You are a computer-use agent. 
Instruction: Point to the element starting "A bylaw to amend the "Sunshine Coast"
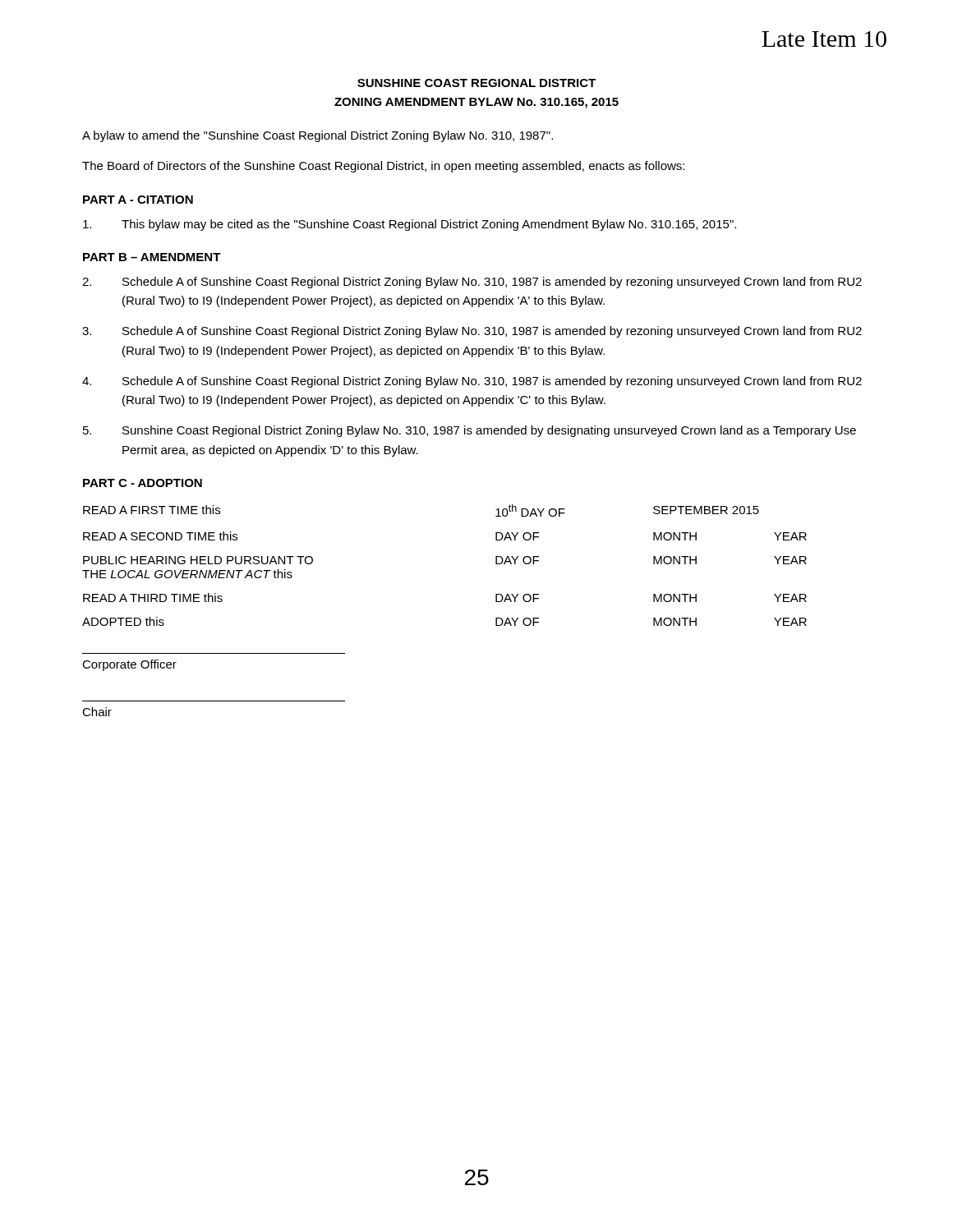pos(318,135)
